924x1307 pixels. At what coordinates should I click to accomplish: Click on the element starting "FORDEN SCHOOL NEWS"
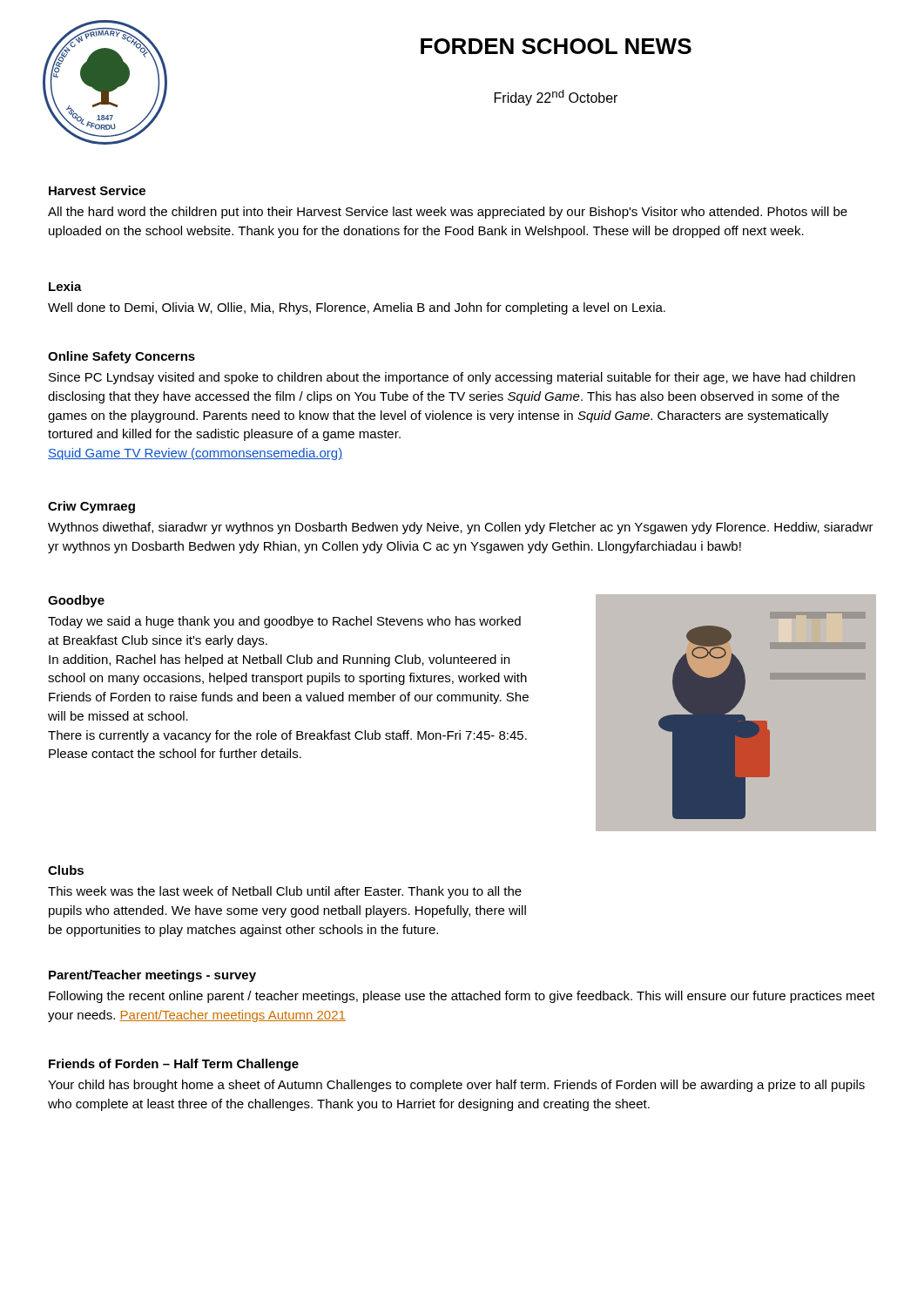pyautogui.click(x=556, y=46)
